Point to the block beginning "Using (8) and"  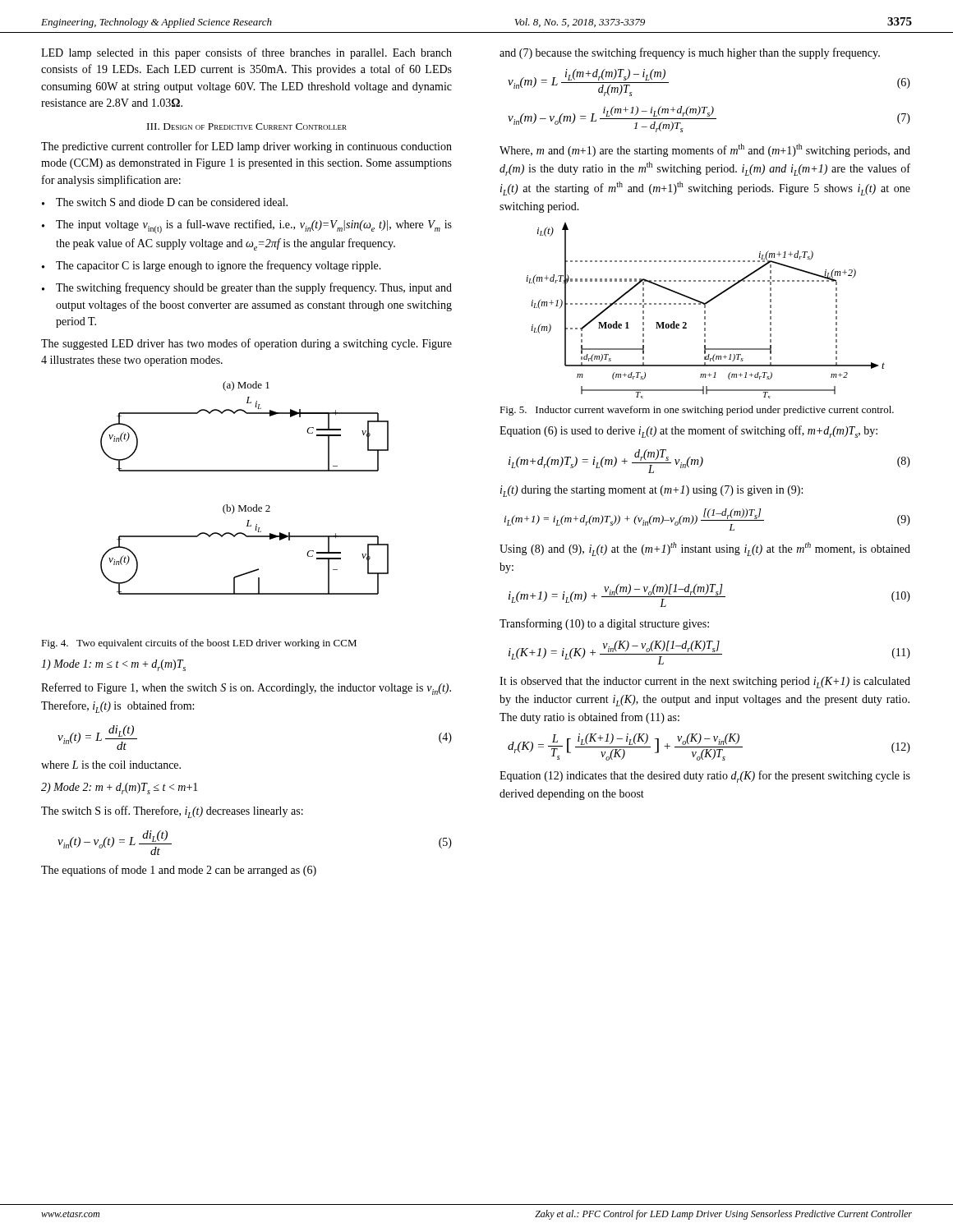(x=705, y=558)
